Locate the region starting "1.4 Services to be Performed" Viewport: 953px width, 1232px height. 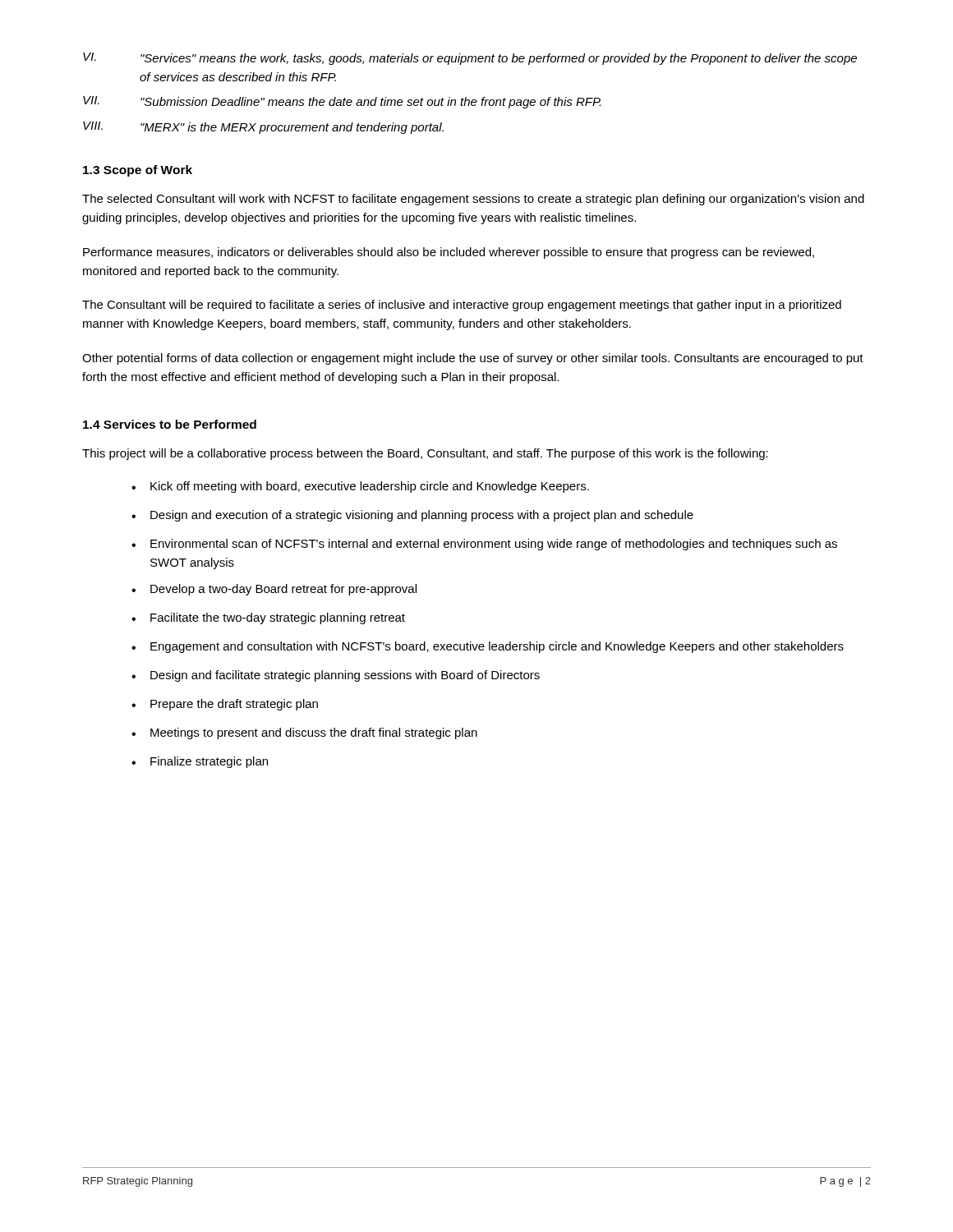170,424
